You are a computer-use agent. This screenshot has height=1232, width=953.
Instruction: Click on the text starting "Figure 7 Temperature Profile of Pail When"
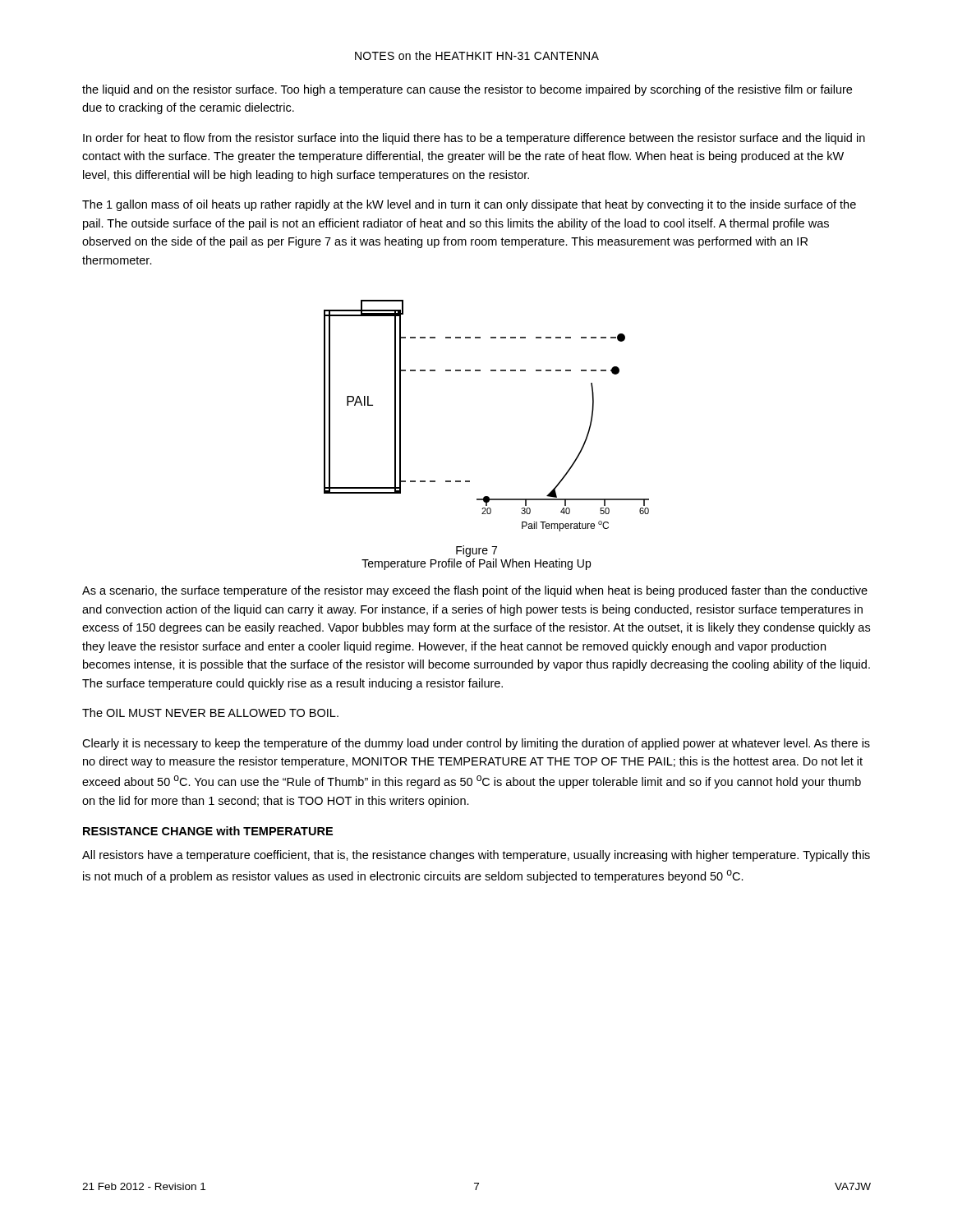pos(476,557)
